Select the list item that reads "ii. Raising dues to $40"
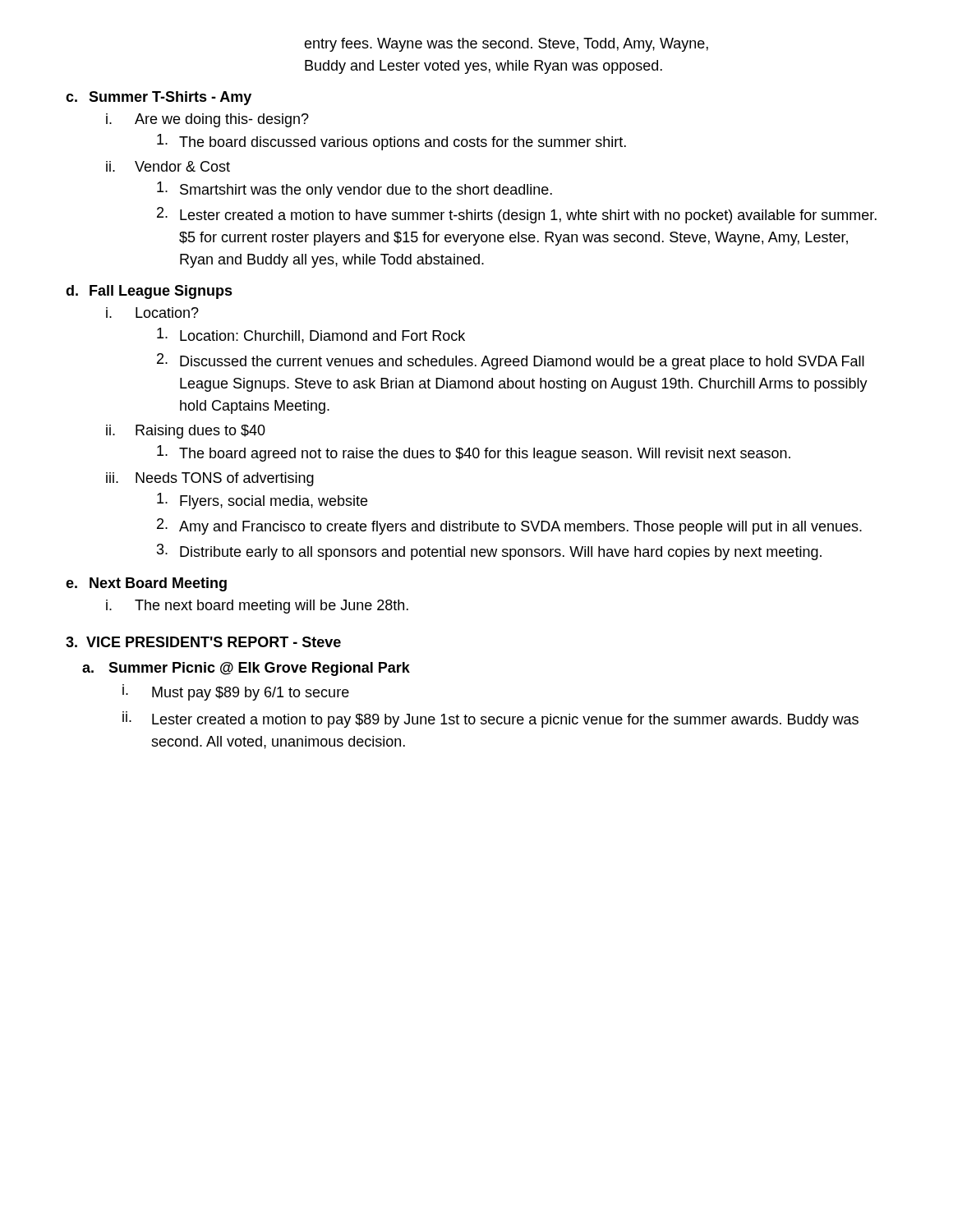Viewport: 953px width, 1232px height. [x=186, y=432]
